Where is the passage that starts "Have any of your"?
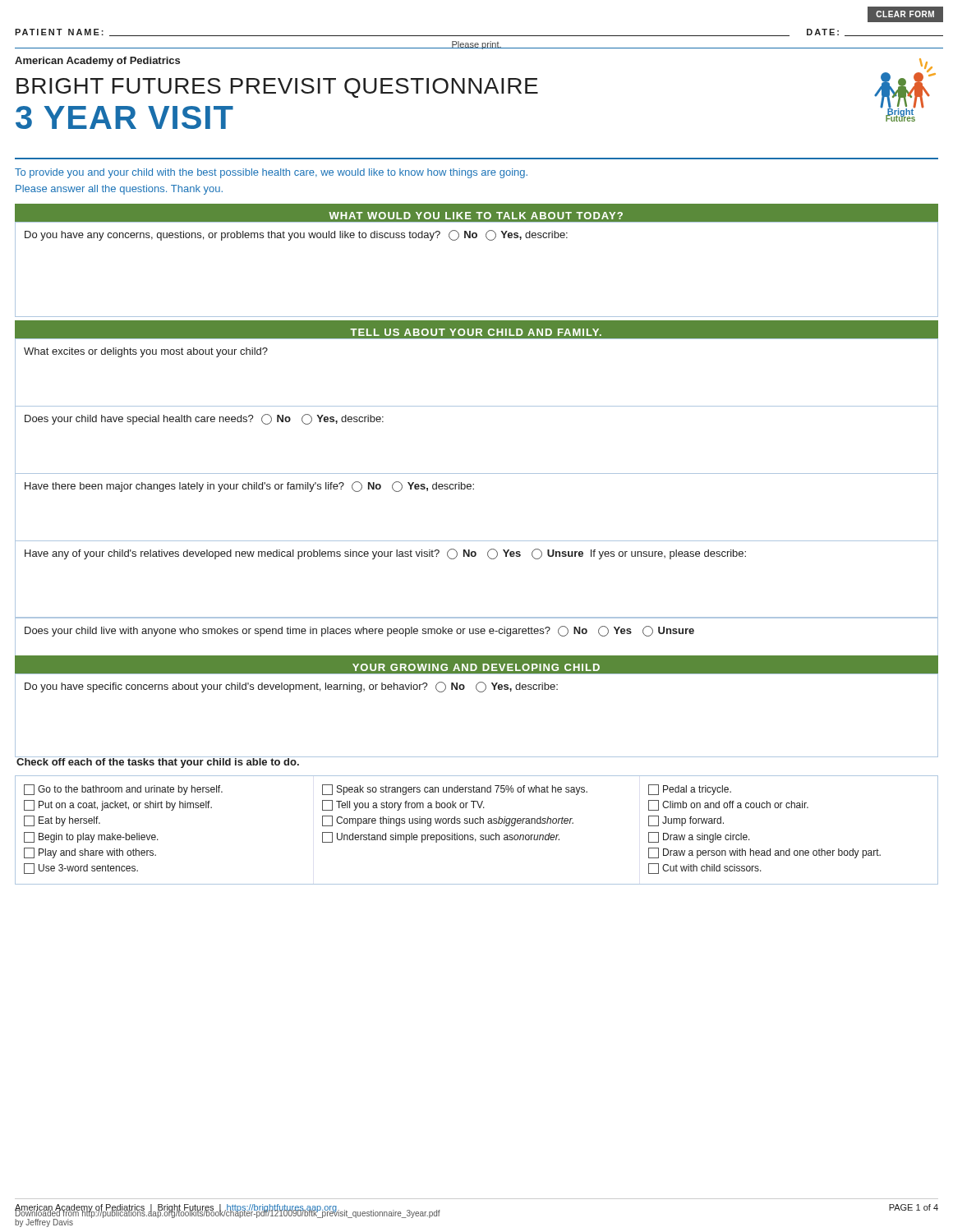Viewport: 953px width, 1232px height. 385,553
